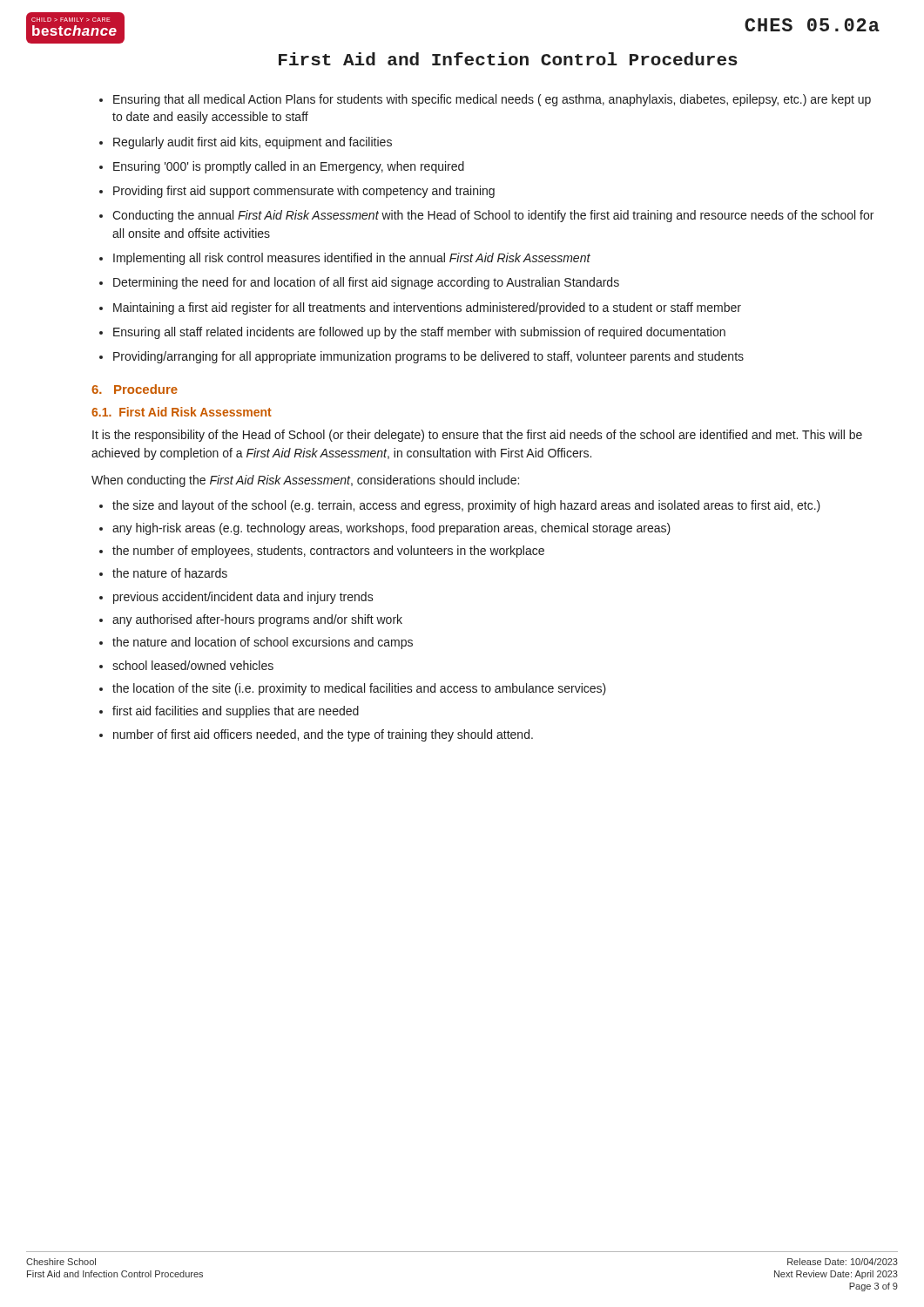Point to the block beginning "number of first aid officers needed, and"
The width and height of the screenshot is (924, 1307).
pyautogui.click(x=494, y=734)
